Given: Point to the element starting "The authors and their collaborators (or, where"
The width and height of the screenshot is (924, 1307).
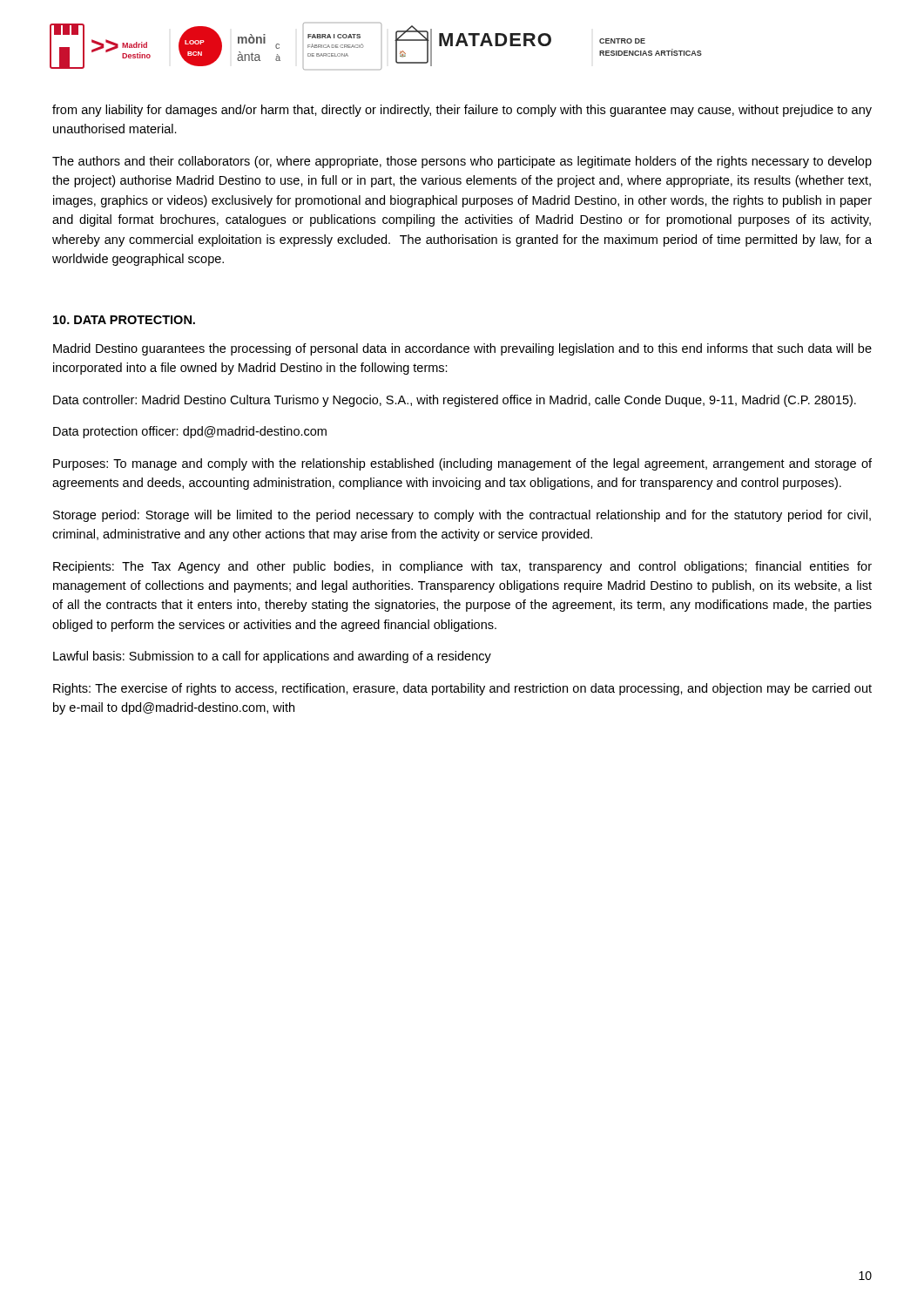Looking at the screenshot, I should pyautogui.click(x=462, y=210).
